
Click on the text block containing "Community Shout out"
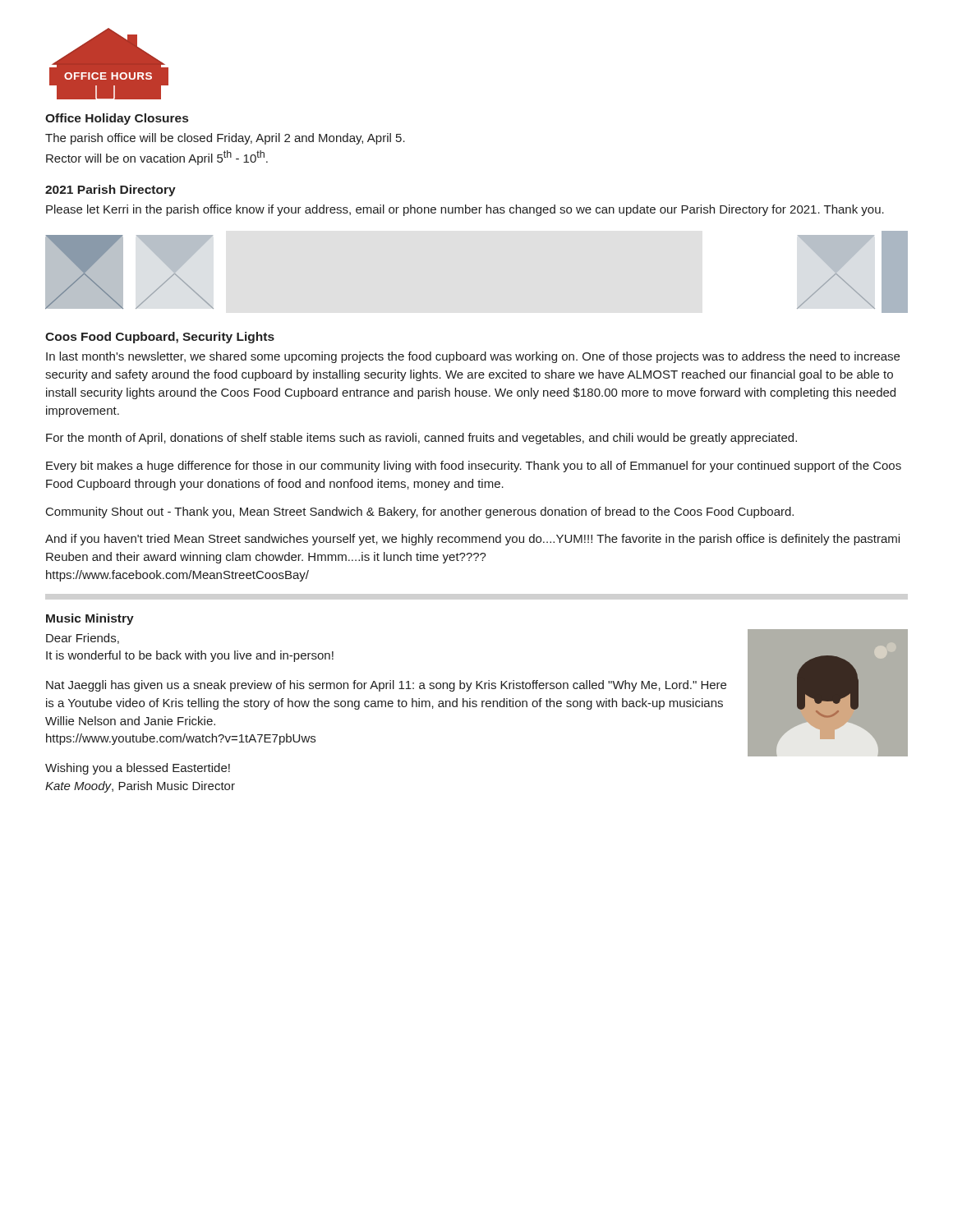point(420,511)
